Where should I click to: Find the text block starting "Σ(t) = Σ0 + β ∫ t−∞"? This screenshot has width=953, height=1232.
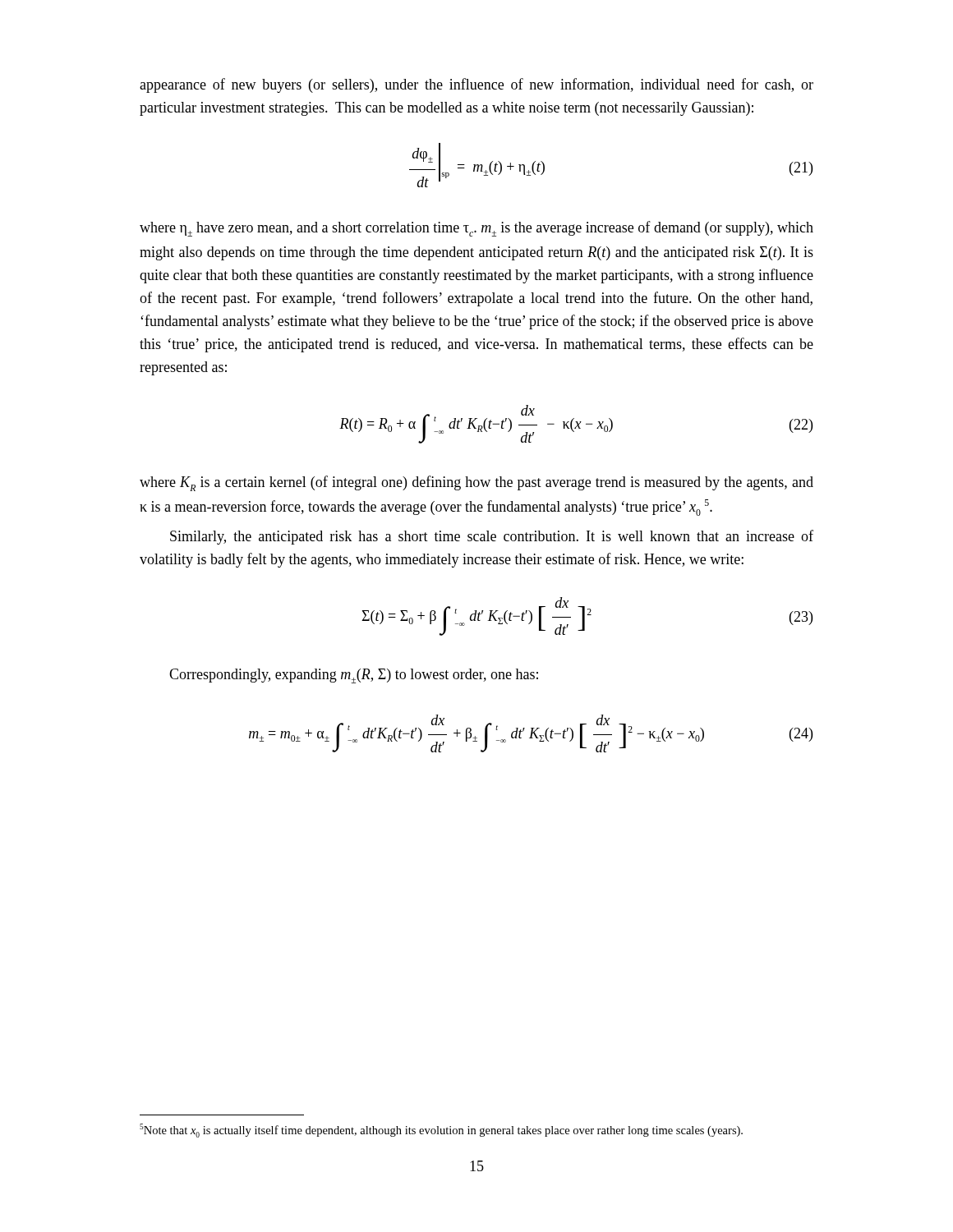point(587,618)
